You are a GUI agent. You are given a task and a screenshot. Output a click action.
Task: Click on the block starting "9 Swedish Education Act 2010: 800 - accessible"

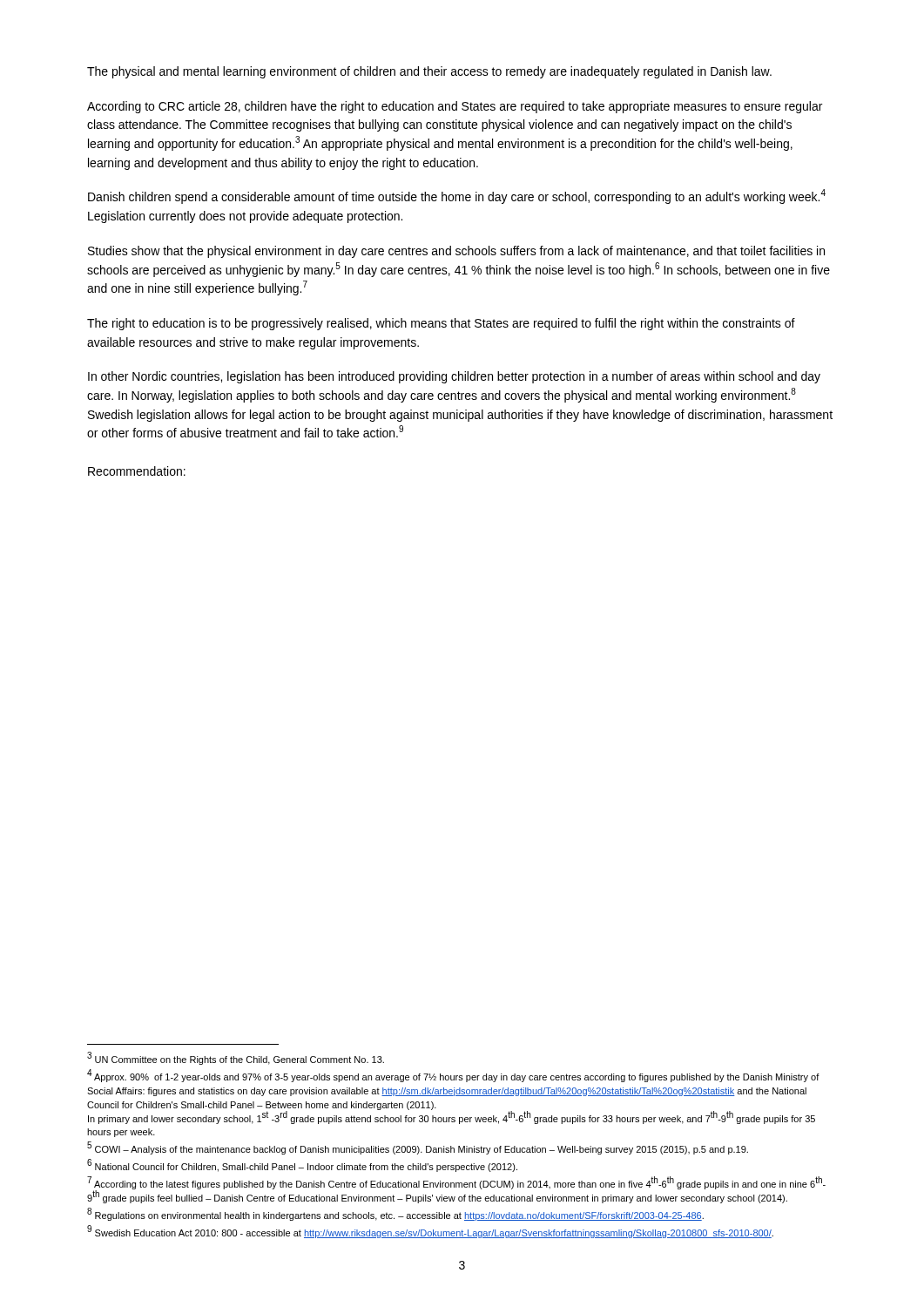pos(431,1233)
